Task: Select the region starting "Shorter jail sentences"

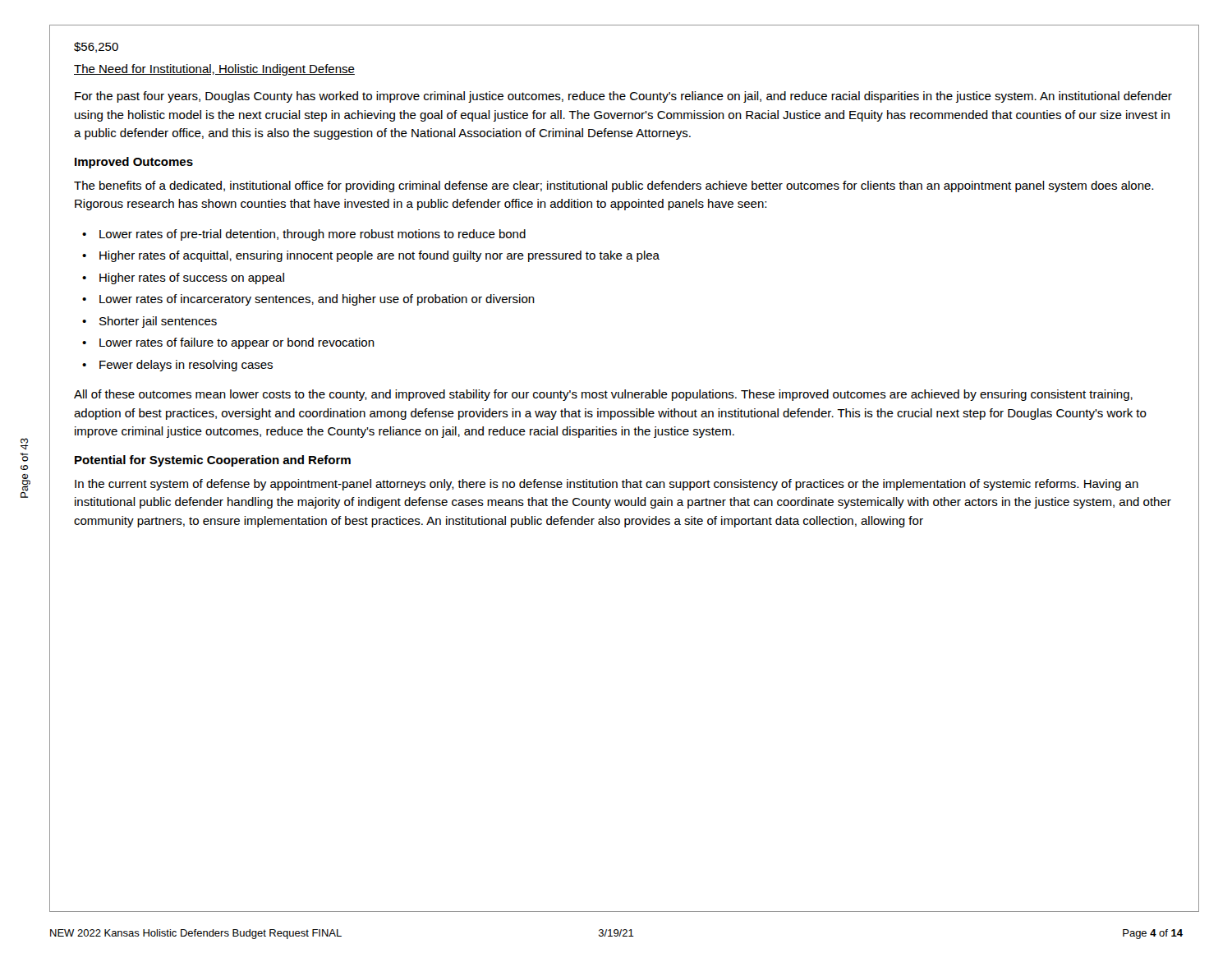Action: click(158, 320)
